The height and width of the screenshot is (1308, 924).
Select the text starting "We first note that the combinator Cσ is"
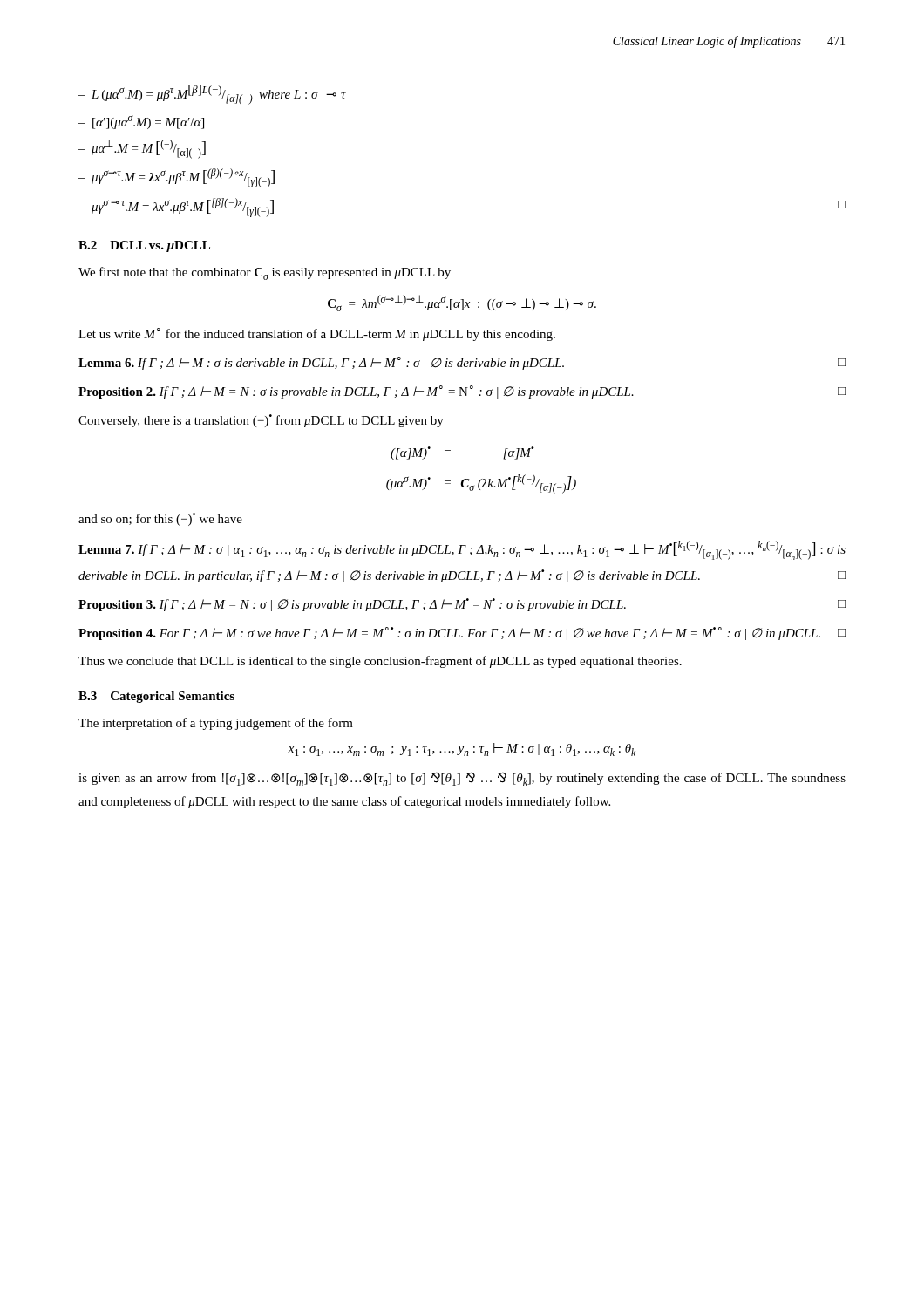pos(265,274)
